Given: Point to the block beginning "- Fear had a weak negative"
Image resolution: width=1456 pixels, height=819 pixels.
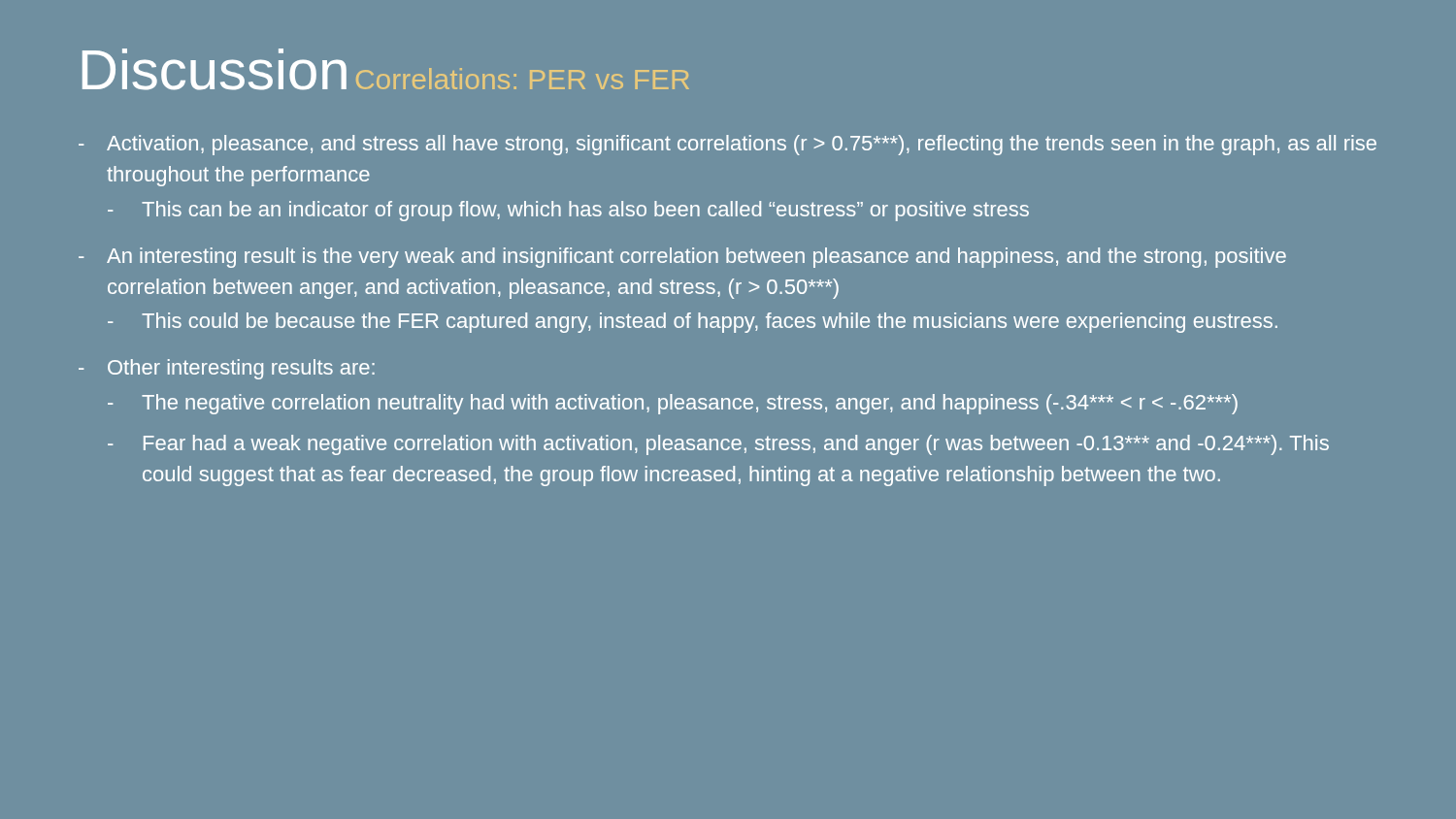Looking at the screenshot, I should point(743,459).
